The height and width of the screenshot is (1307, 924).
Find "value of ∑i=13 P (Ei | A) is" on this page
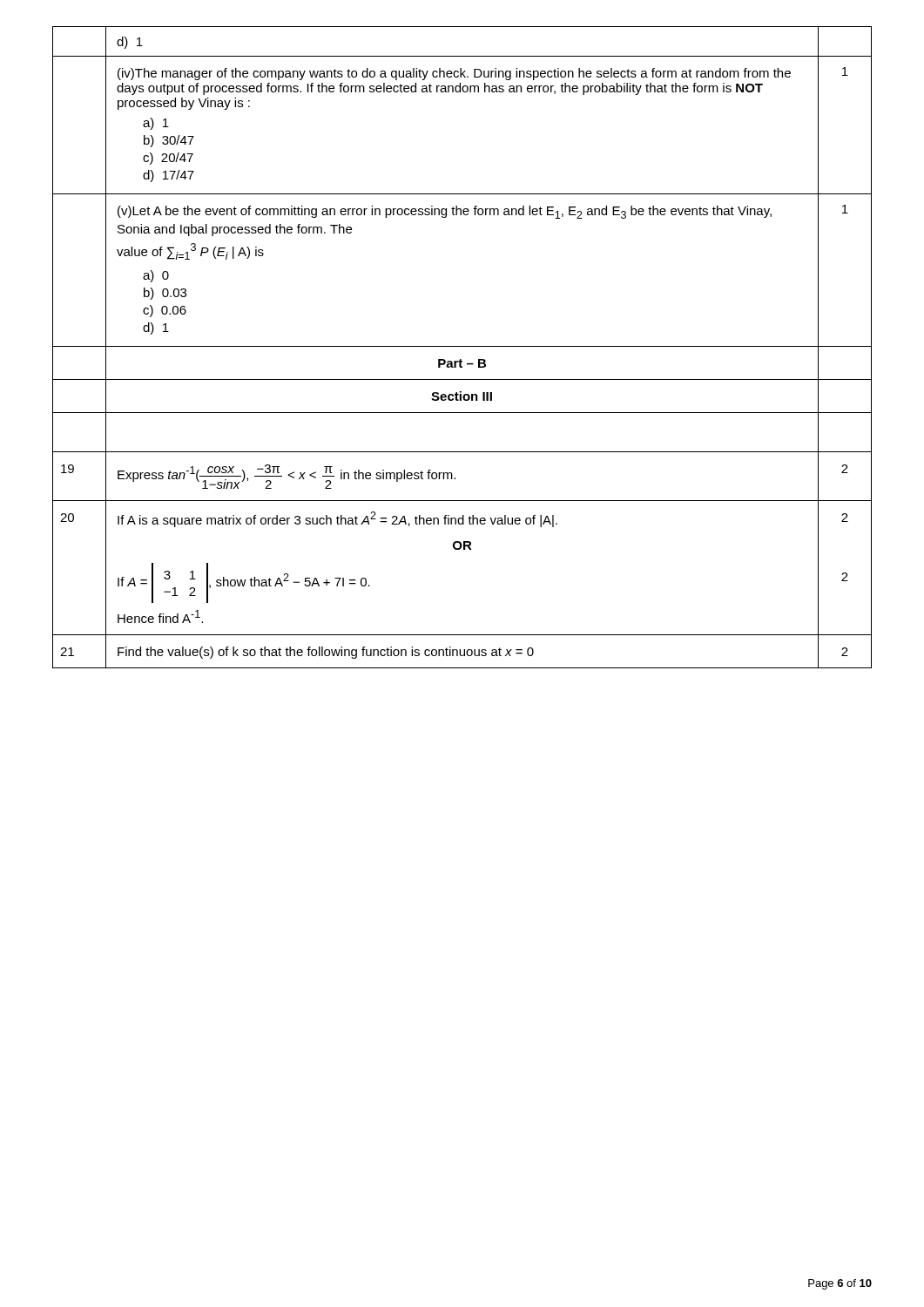190,252
